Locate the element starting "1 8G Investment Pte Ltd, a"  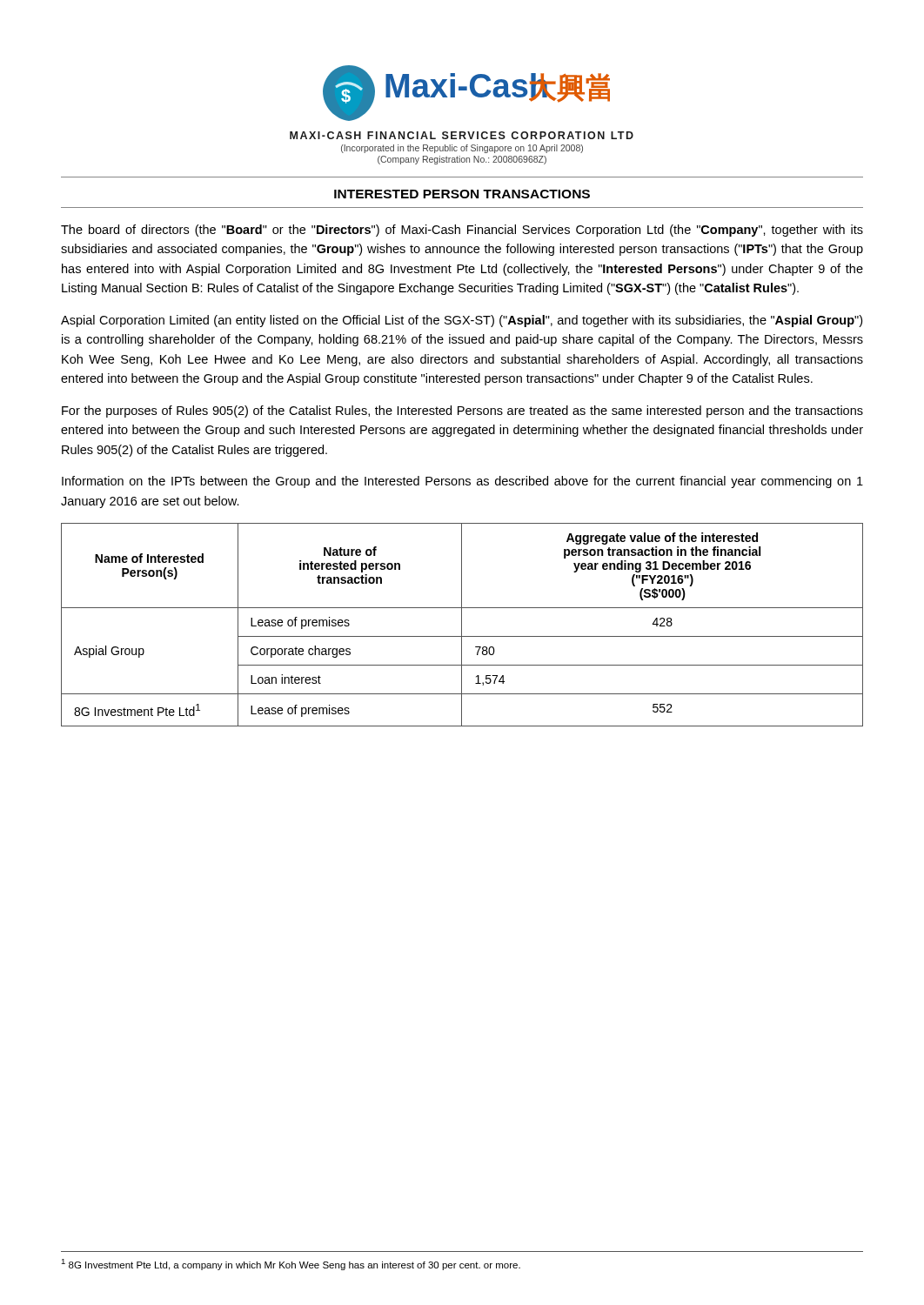tap(291, 1263)
